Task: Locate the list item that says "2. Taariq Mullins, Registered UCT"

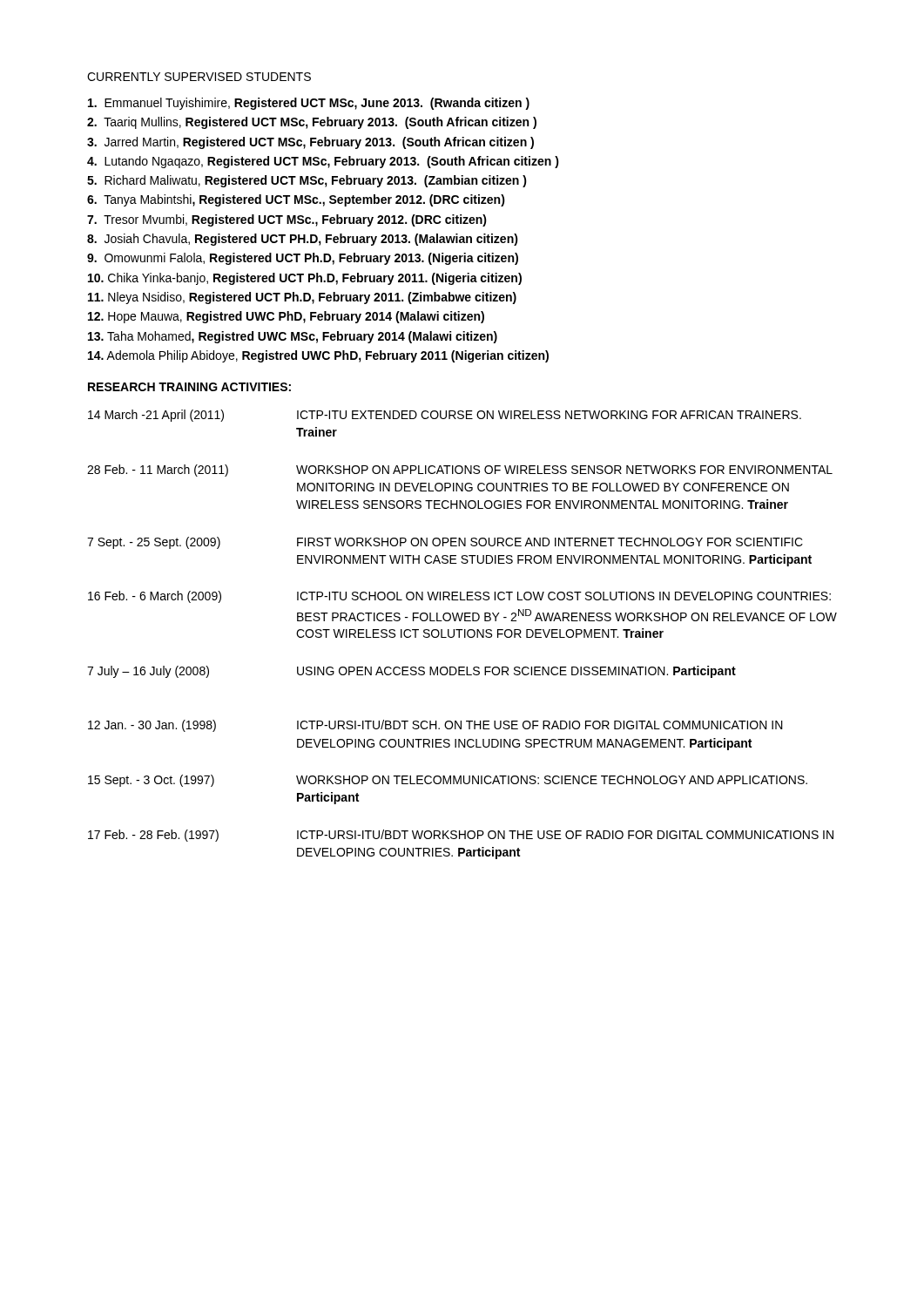Action: click(312, 122)
